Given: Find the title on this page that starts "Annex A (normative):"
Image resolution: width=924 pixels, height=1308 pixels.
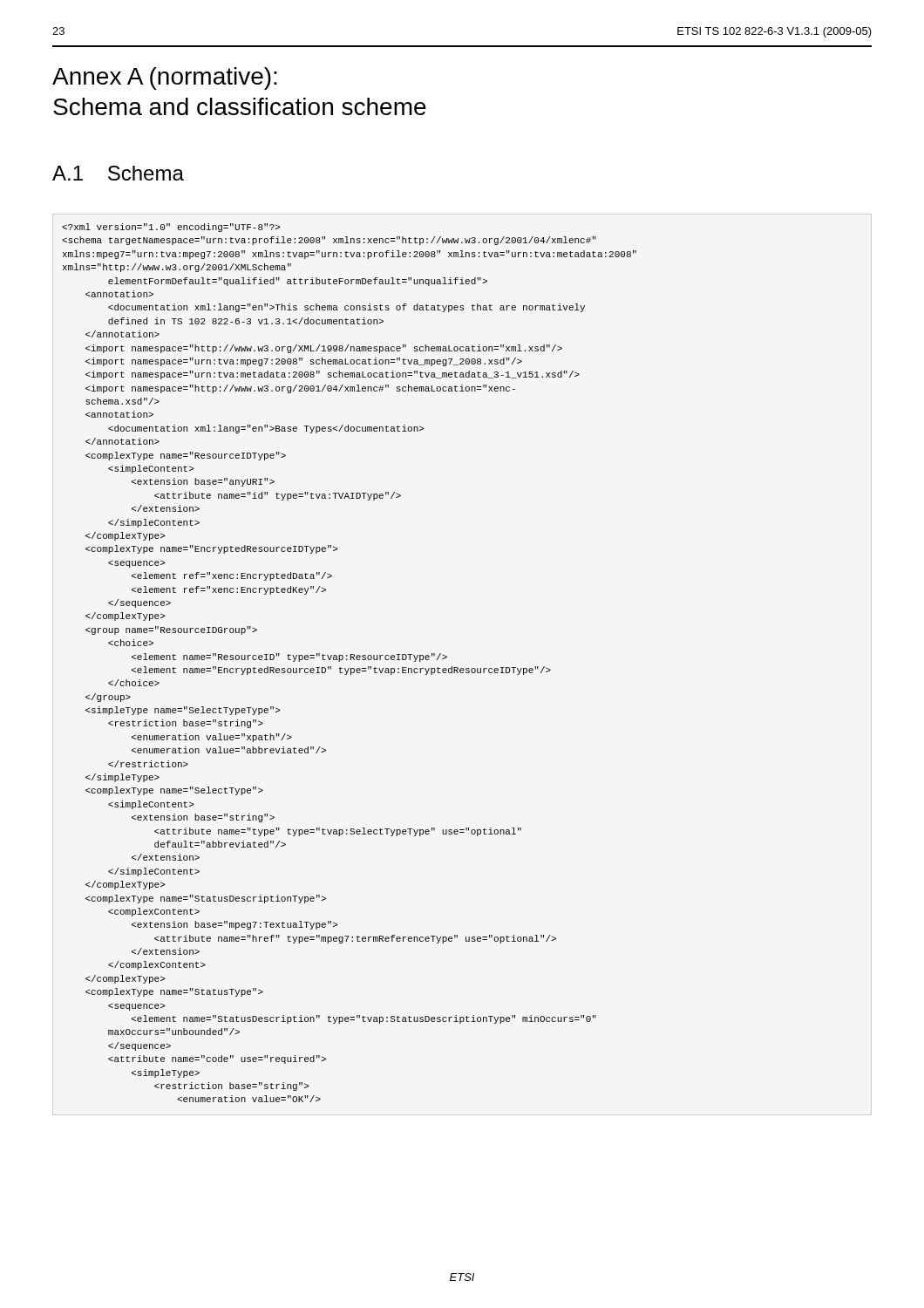Looking at the screenshot, I should [240, 92].
